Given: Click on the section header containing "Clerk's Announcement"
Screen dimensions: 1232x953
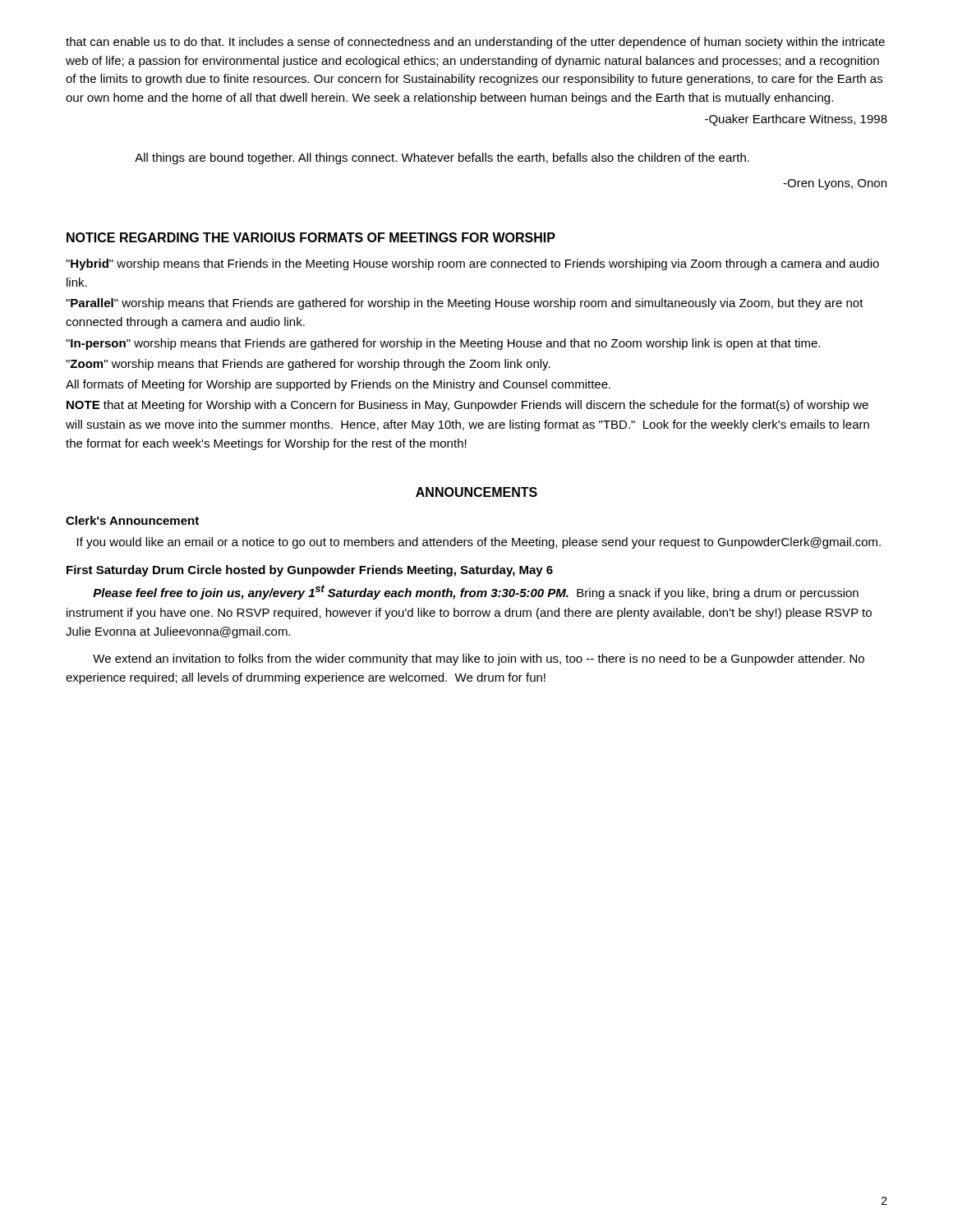Looking at the screenshot, I should (x=132, y=520).
